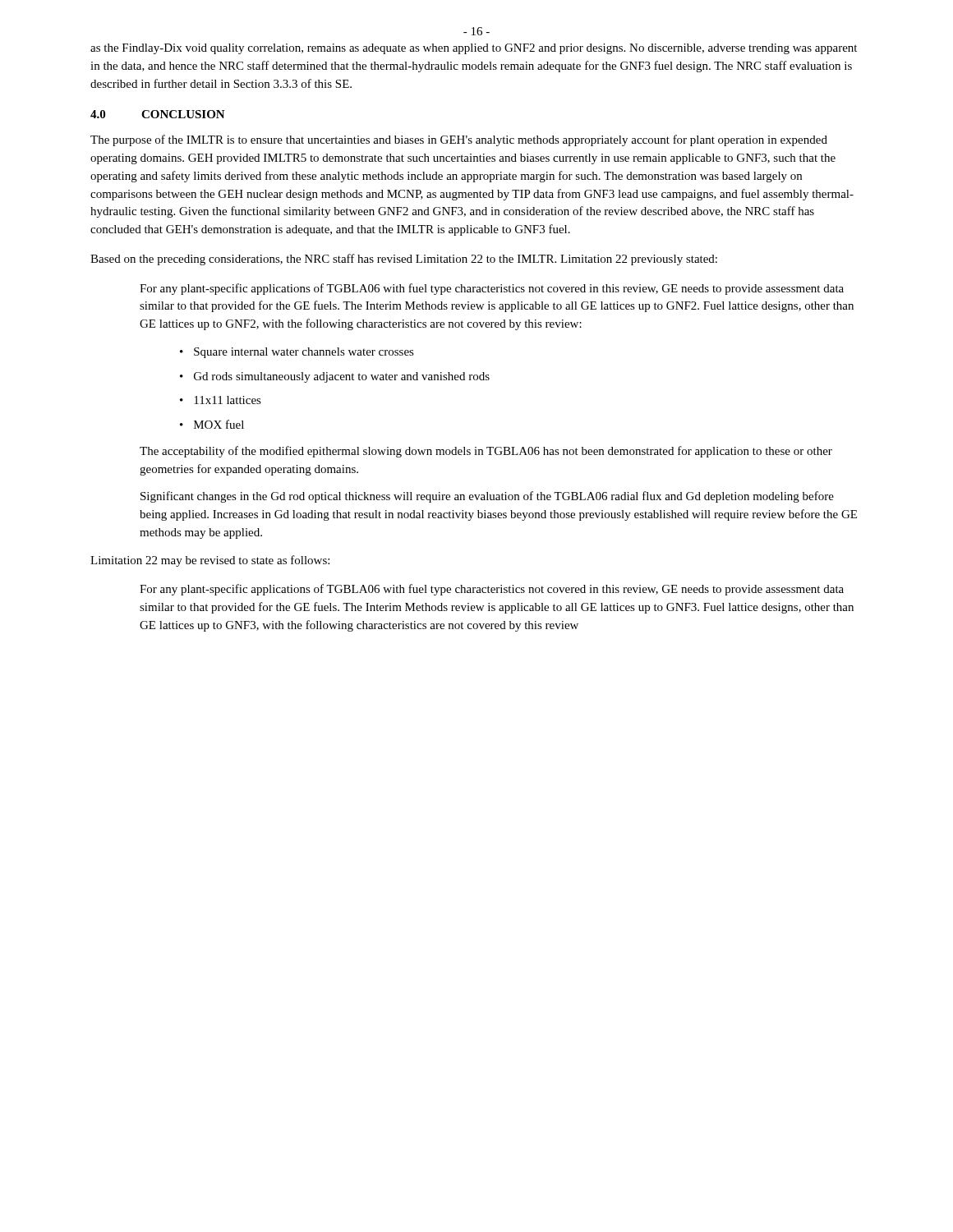Find "11x11 lattices" on this page

(x=227, y=400)
